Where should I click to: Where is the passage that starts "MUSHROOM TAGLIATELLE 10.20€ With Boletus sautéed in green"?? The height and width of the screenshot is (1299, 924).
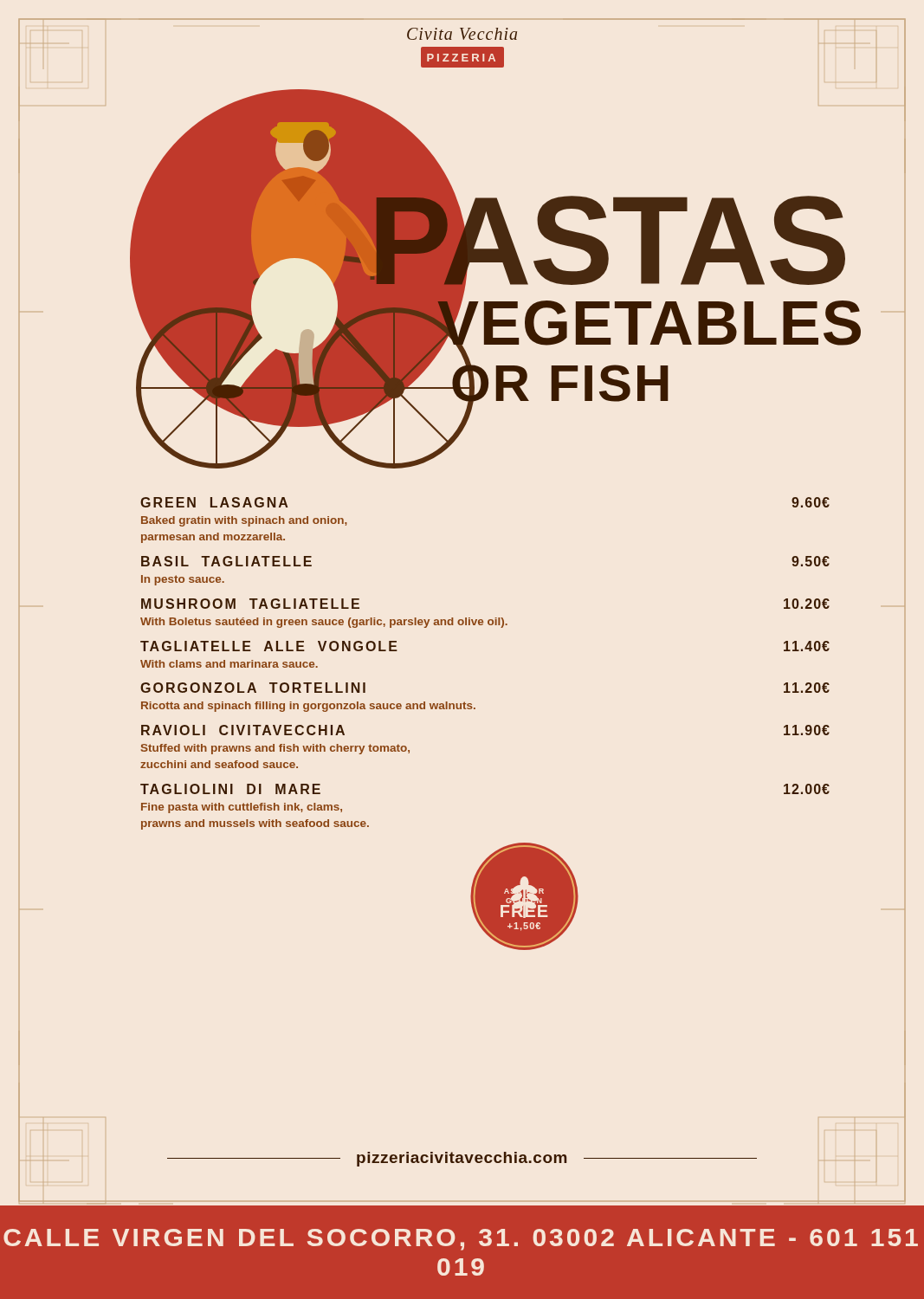point(485,613)
